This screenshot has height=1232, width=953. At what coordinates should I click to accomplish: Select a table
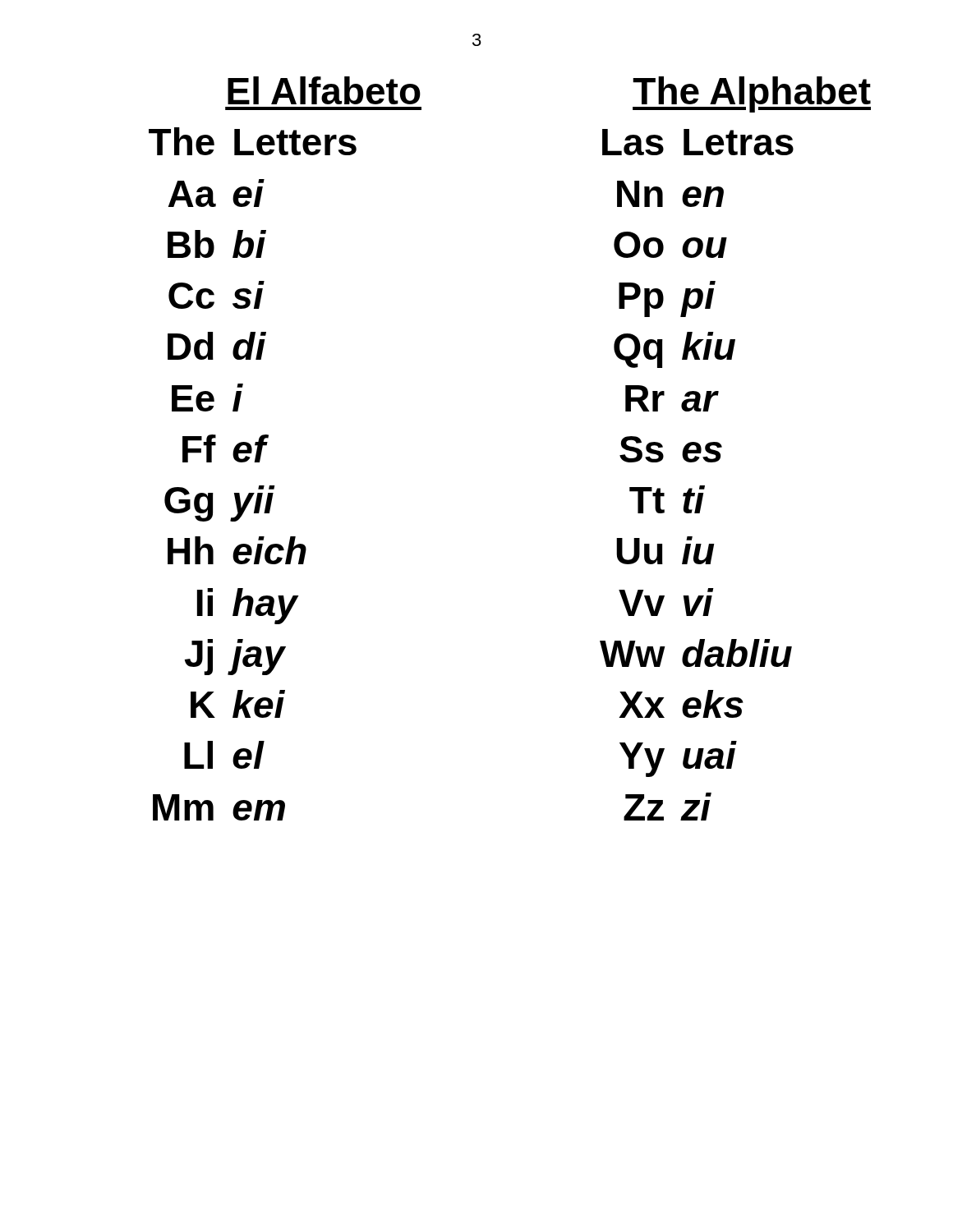476,449
